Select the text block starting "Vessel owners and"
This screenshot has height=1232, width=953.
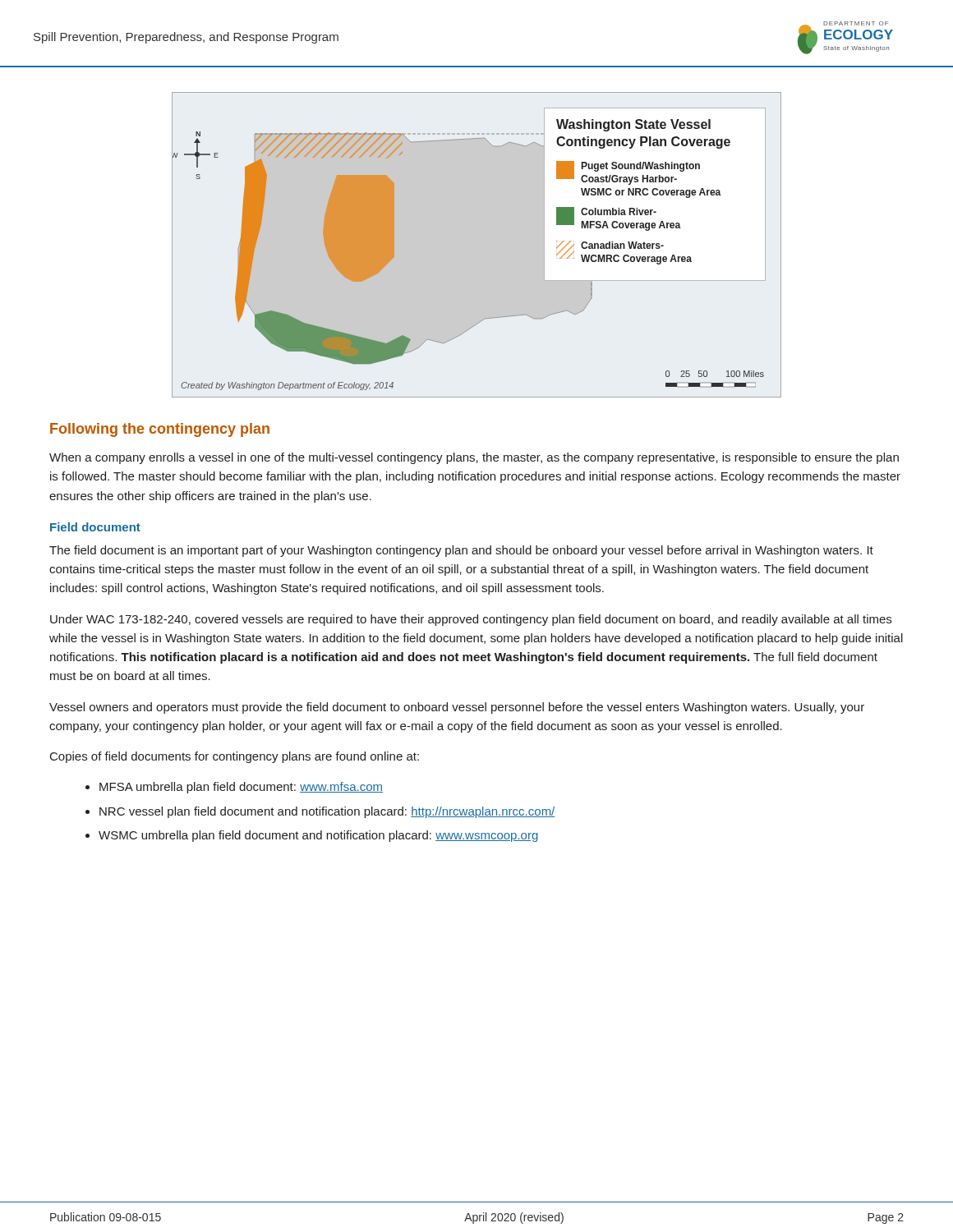[x=457, y=716]
